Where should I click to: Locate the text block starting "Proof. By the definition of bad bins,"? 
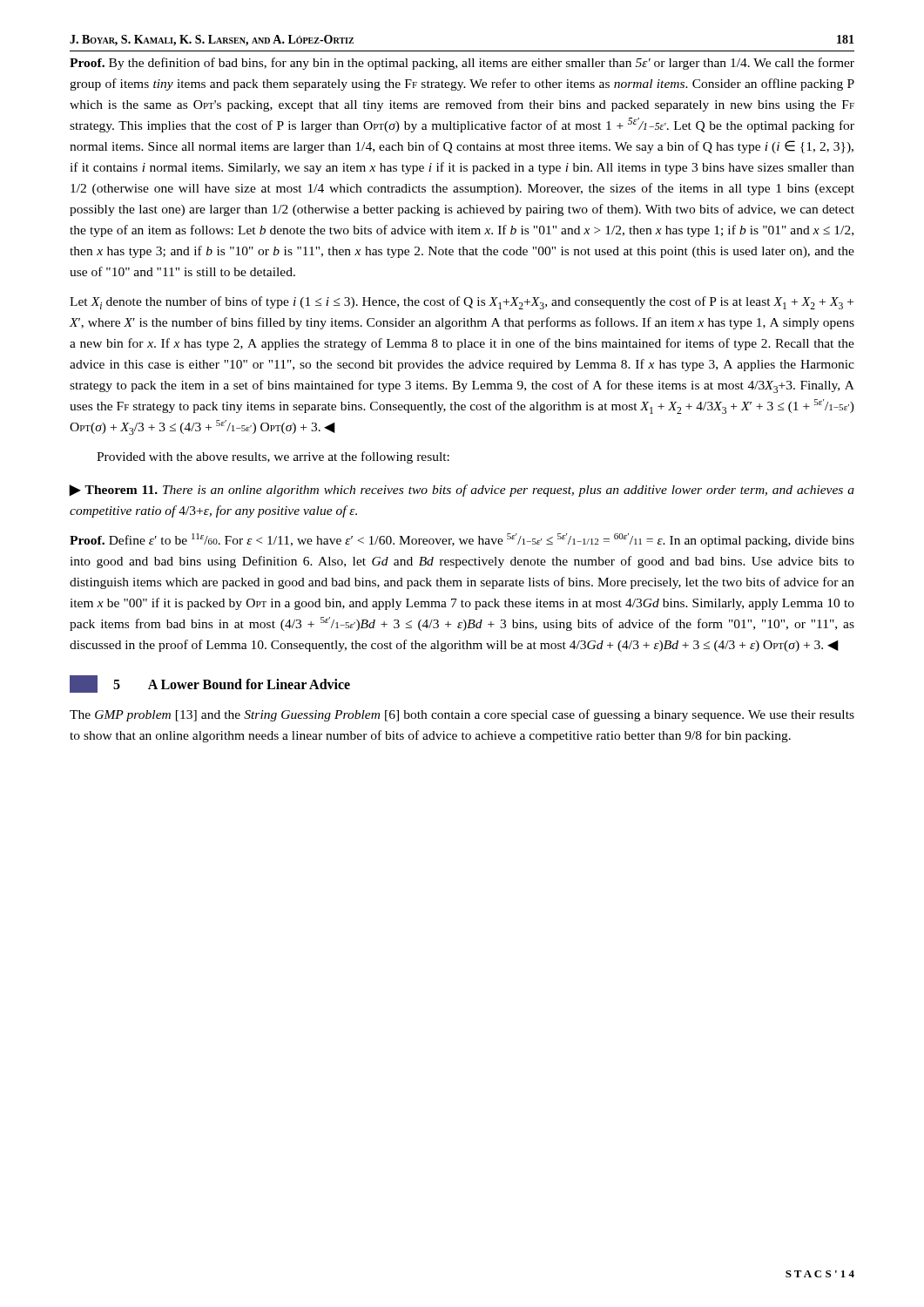tap(462, 167)
